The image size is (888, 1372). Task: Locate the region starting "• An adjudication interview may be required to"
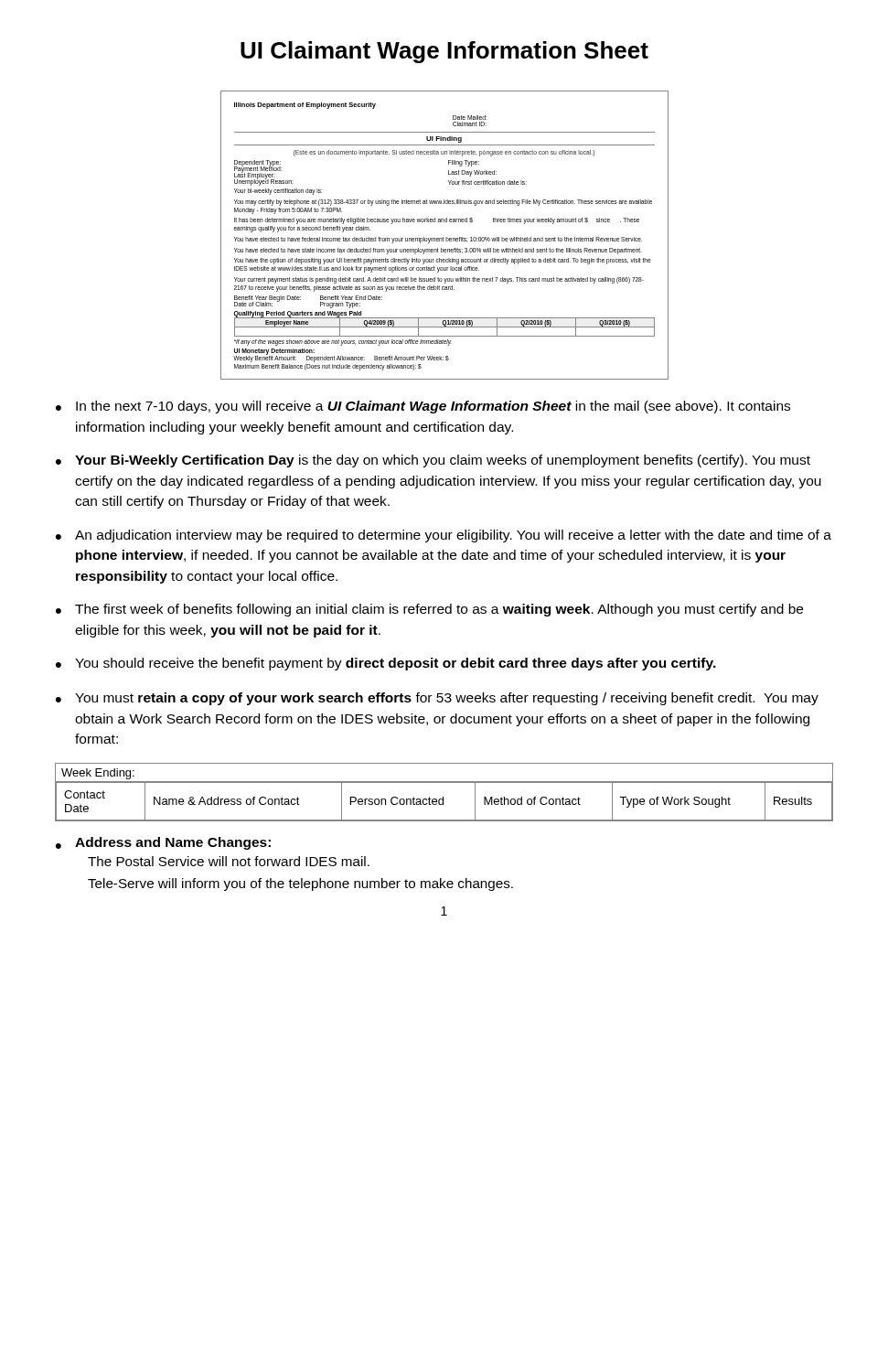point(444,556)
